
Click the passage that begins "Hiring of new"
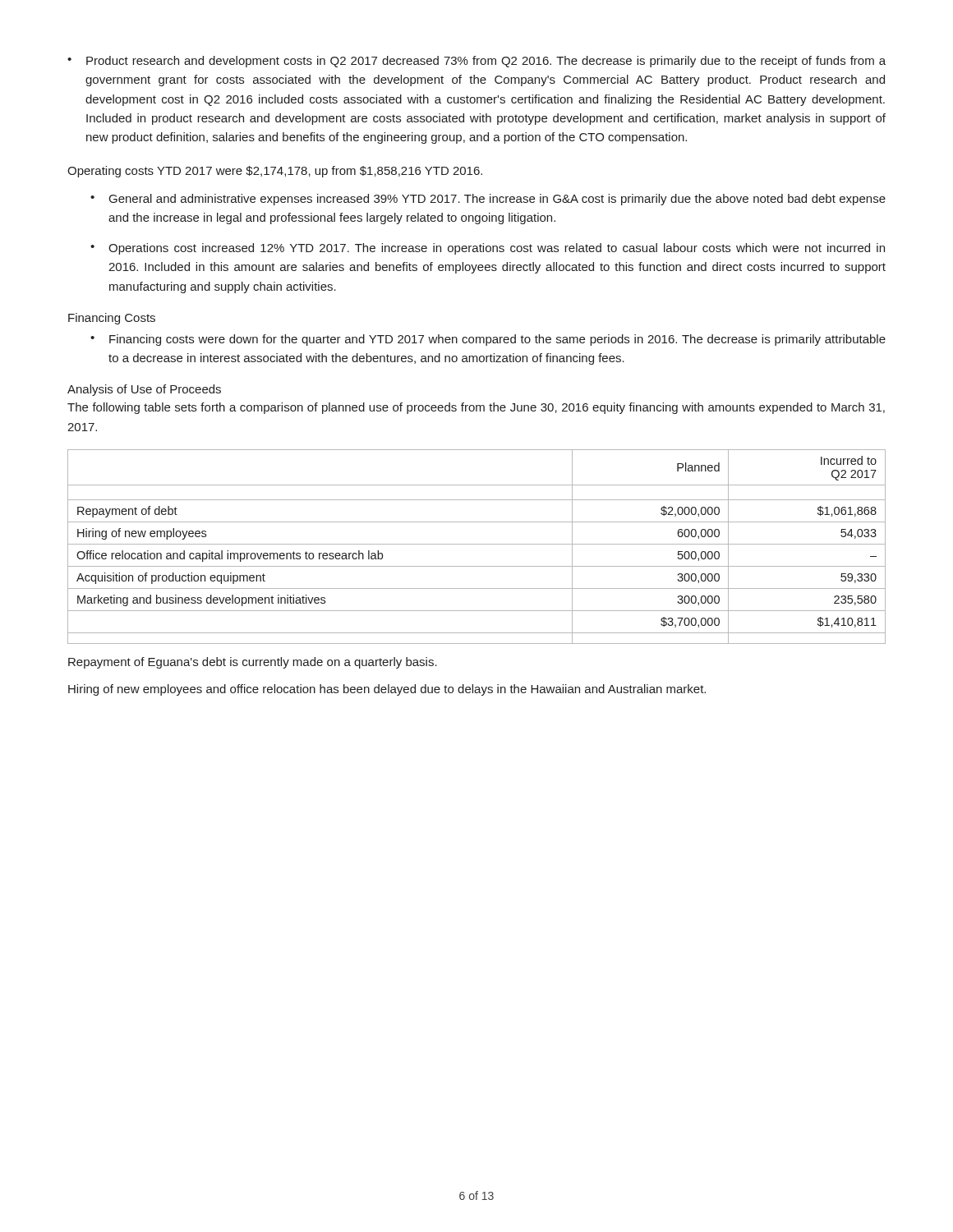[387, 689]
